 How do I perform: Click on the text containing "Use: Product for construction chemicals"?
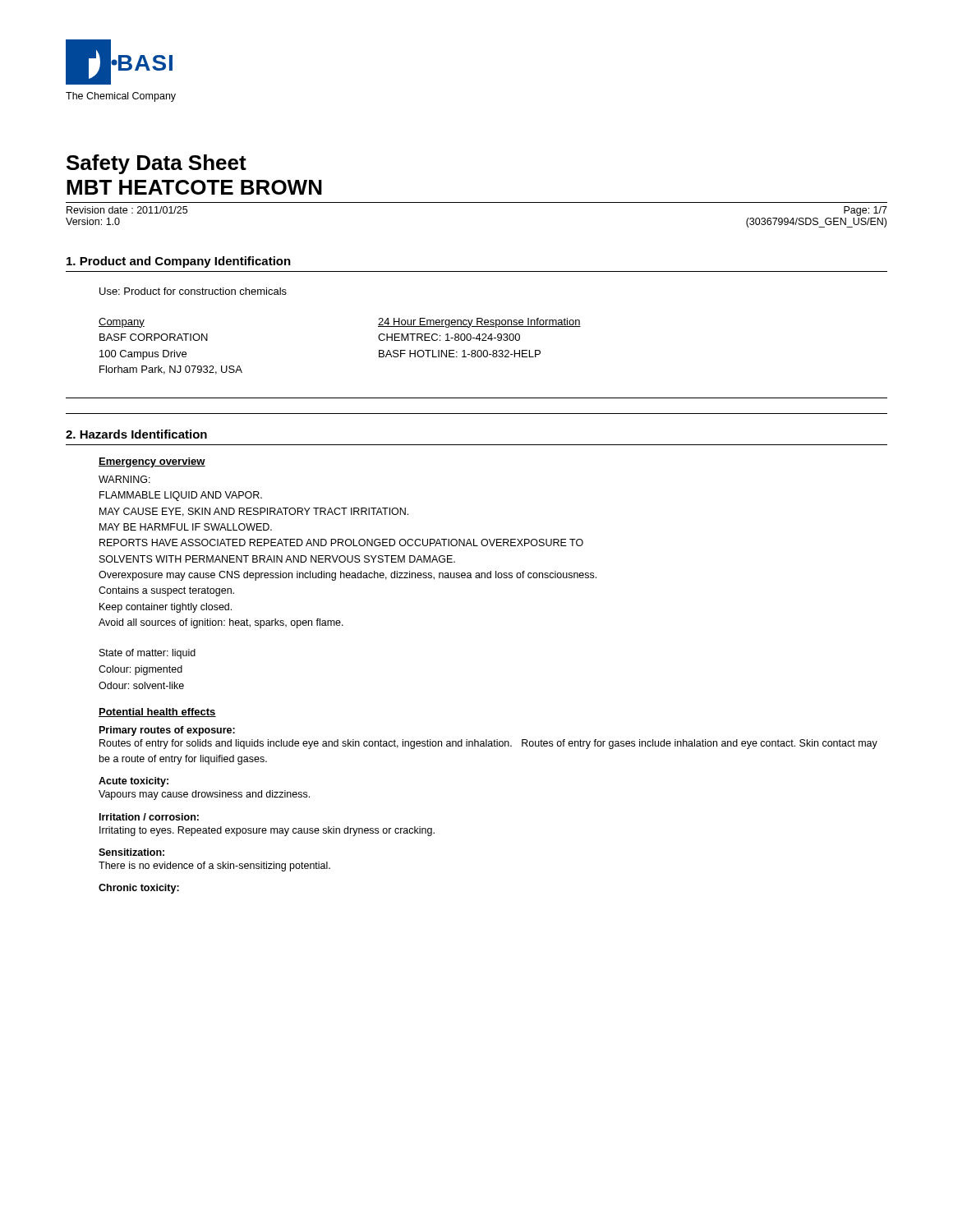click(x=193, y=291)
